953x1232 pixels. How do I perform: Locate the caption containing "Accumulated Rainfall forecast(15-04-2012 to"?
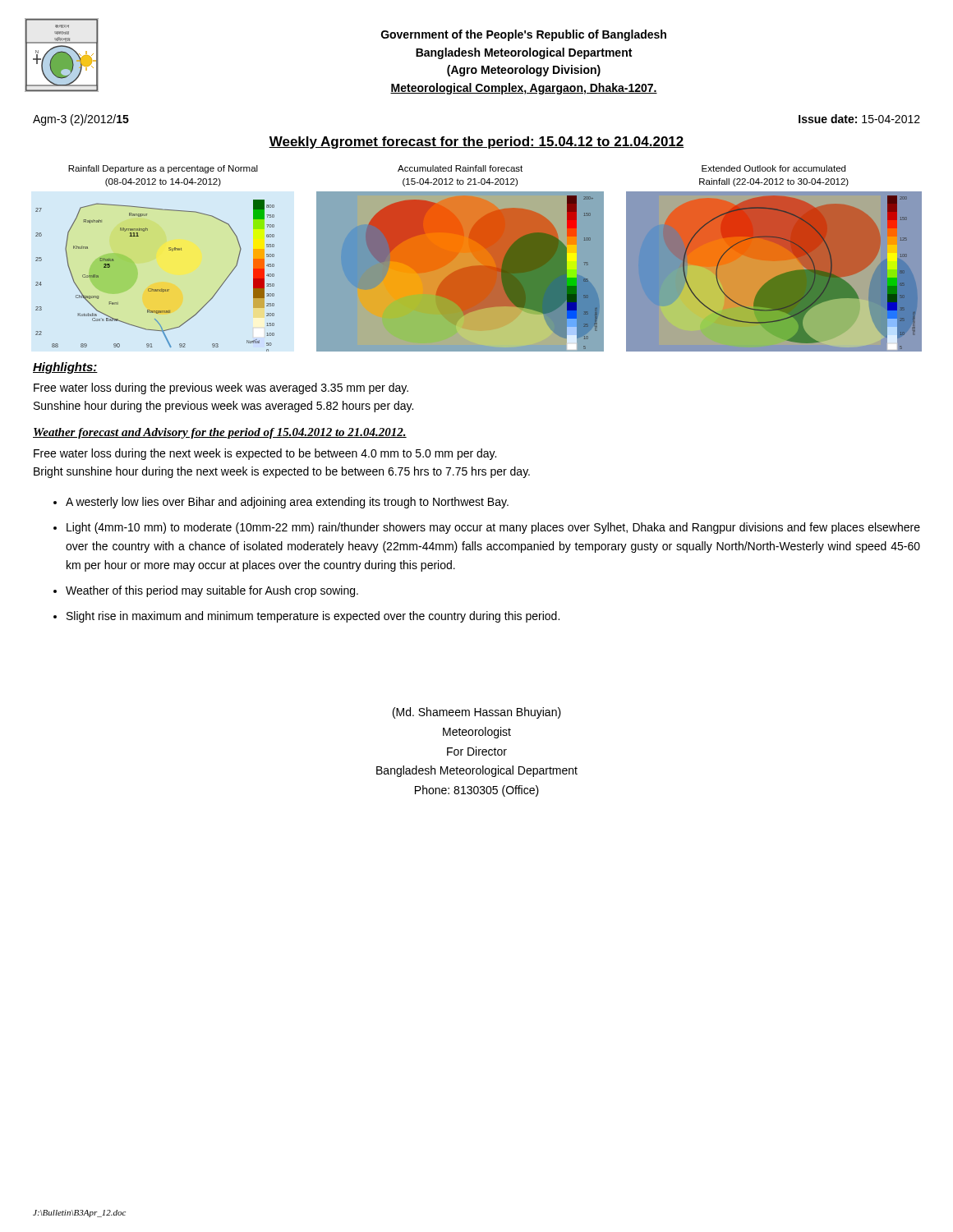point(460,175)
